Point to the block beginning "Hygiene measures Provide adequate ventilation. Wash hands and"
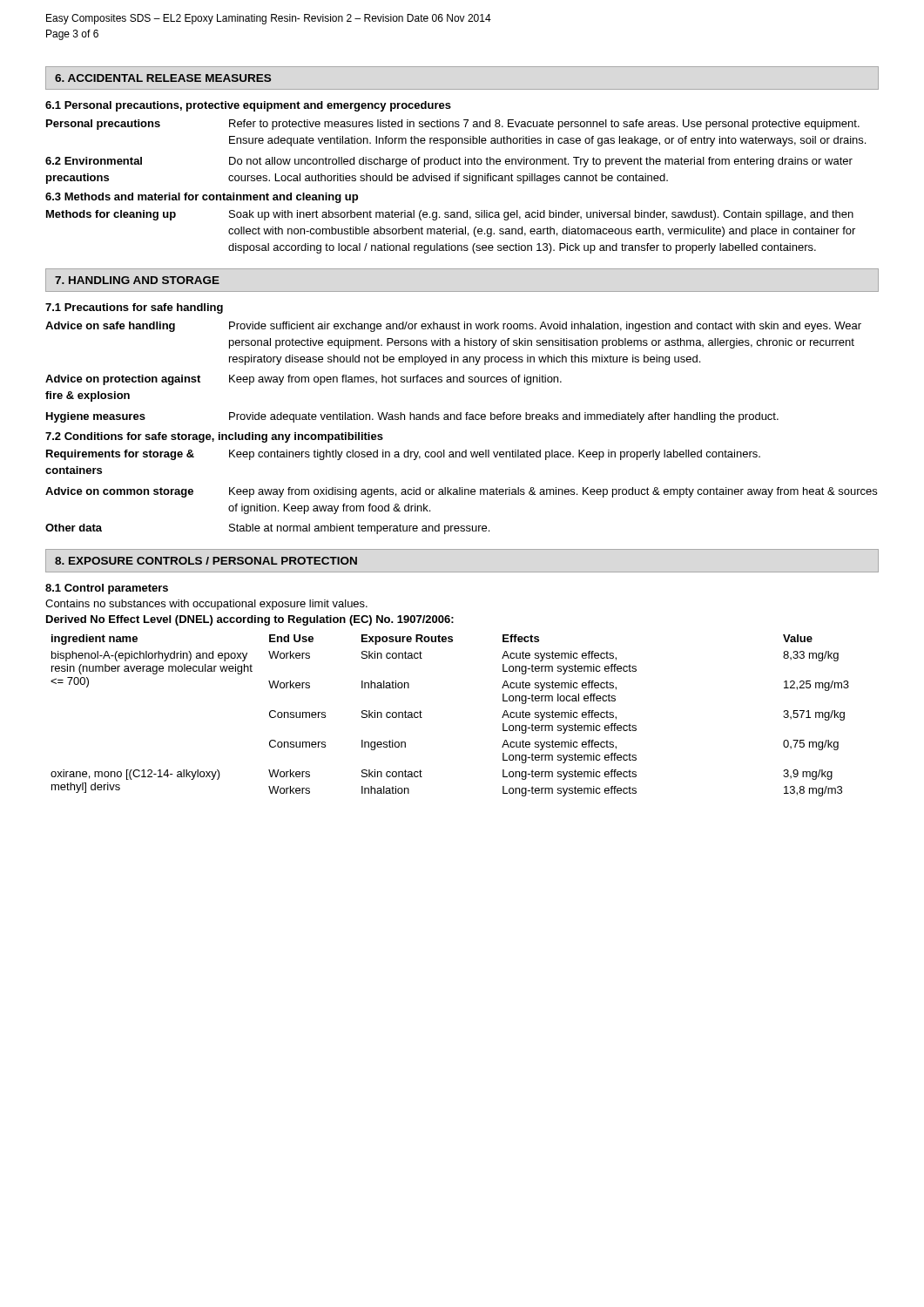 tap(462, 417)
